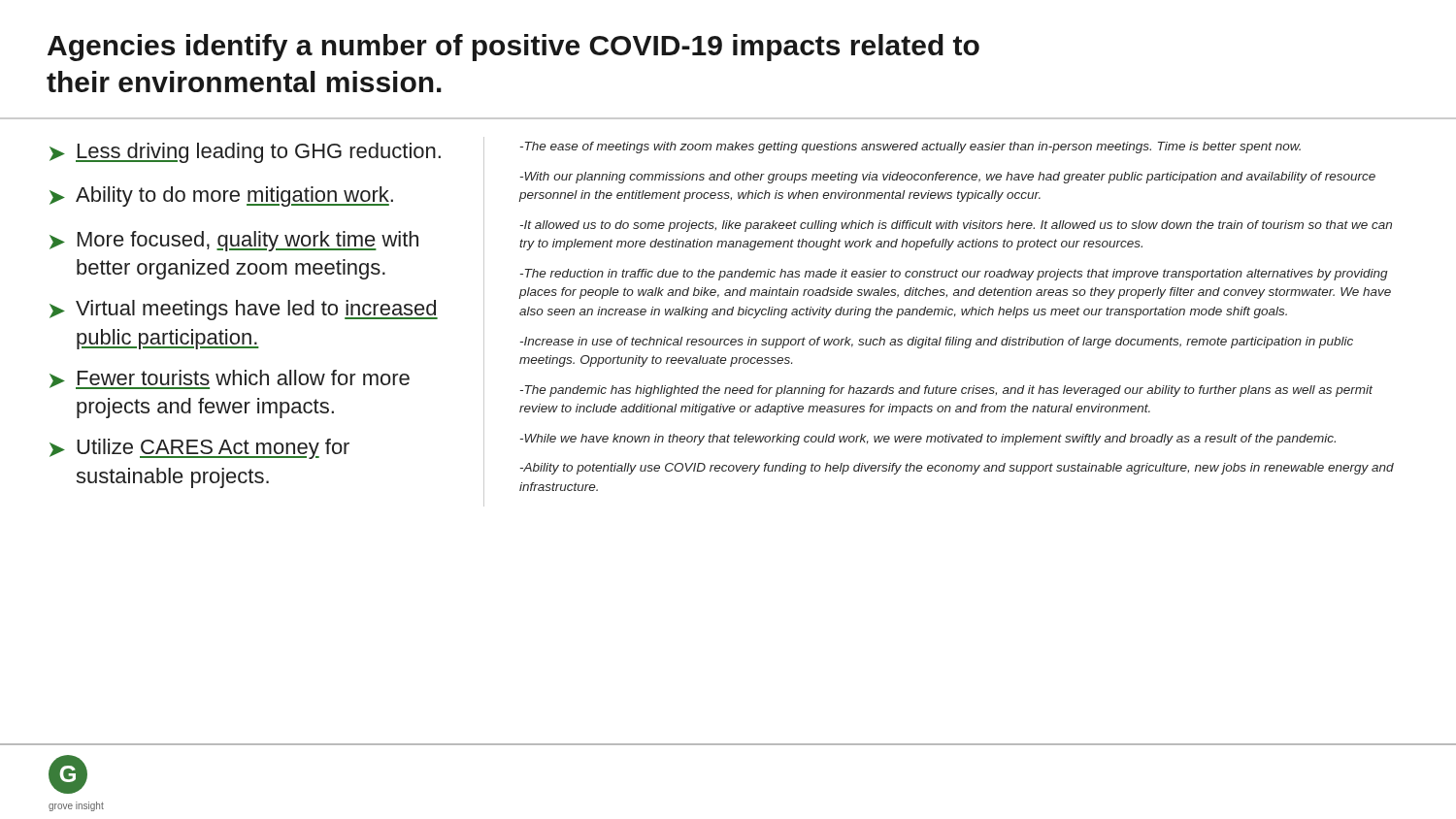Locate the block of text that opens with "➤ Less driving leading to"
Screen dimensions: 819x1456
245,153
